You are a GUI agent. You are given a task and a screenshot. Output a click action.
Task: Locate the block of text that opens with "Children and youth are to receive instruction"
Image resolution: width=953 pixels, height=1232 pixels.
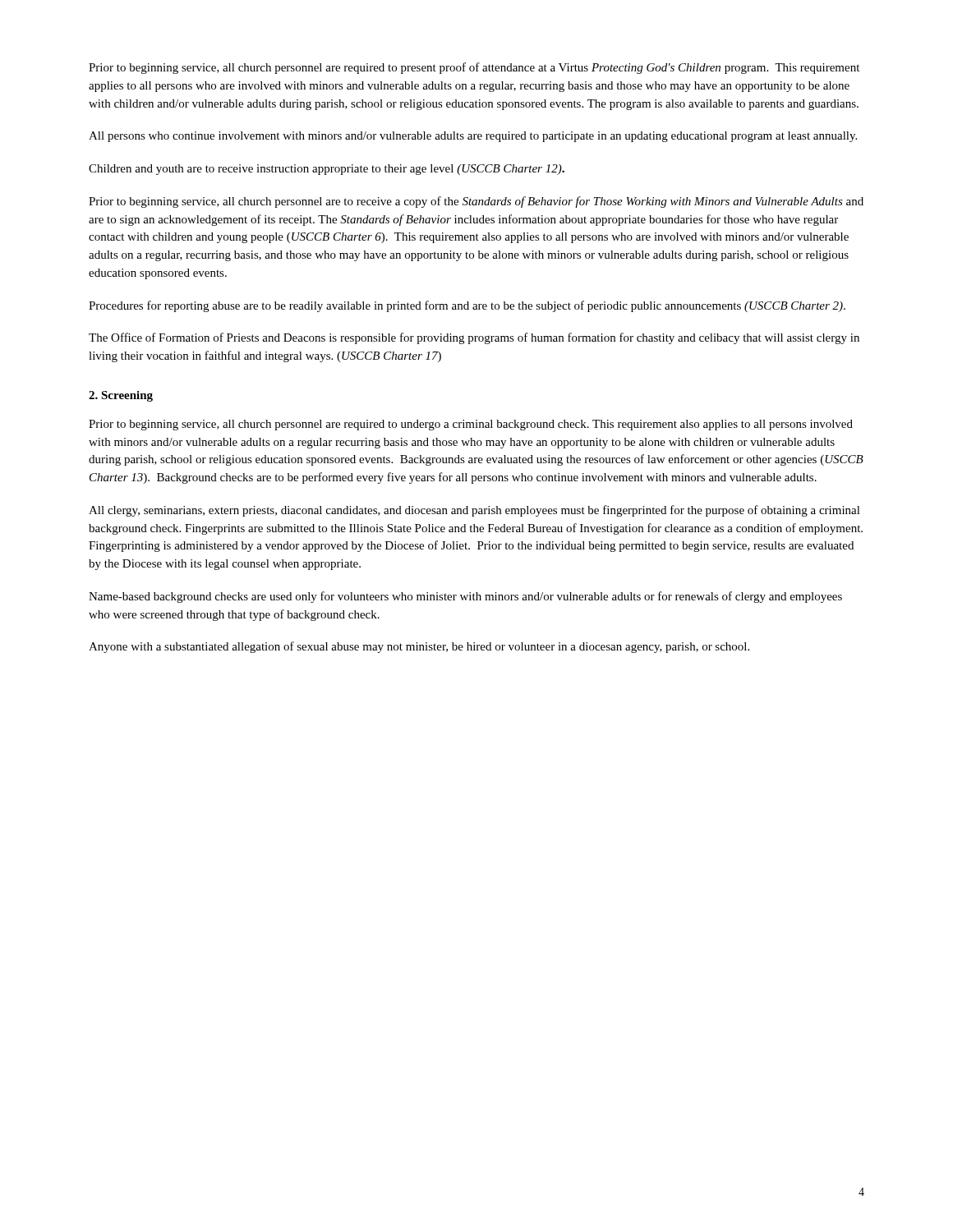point(327,168)
